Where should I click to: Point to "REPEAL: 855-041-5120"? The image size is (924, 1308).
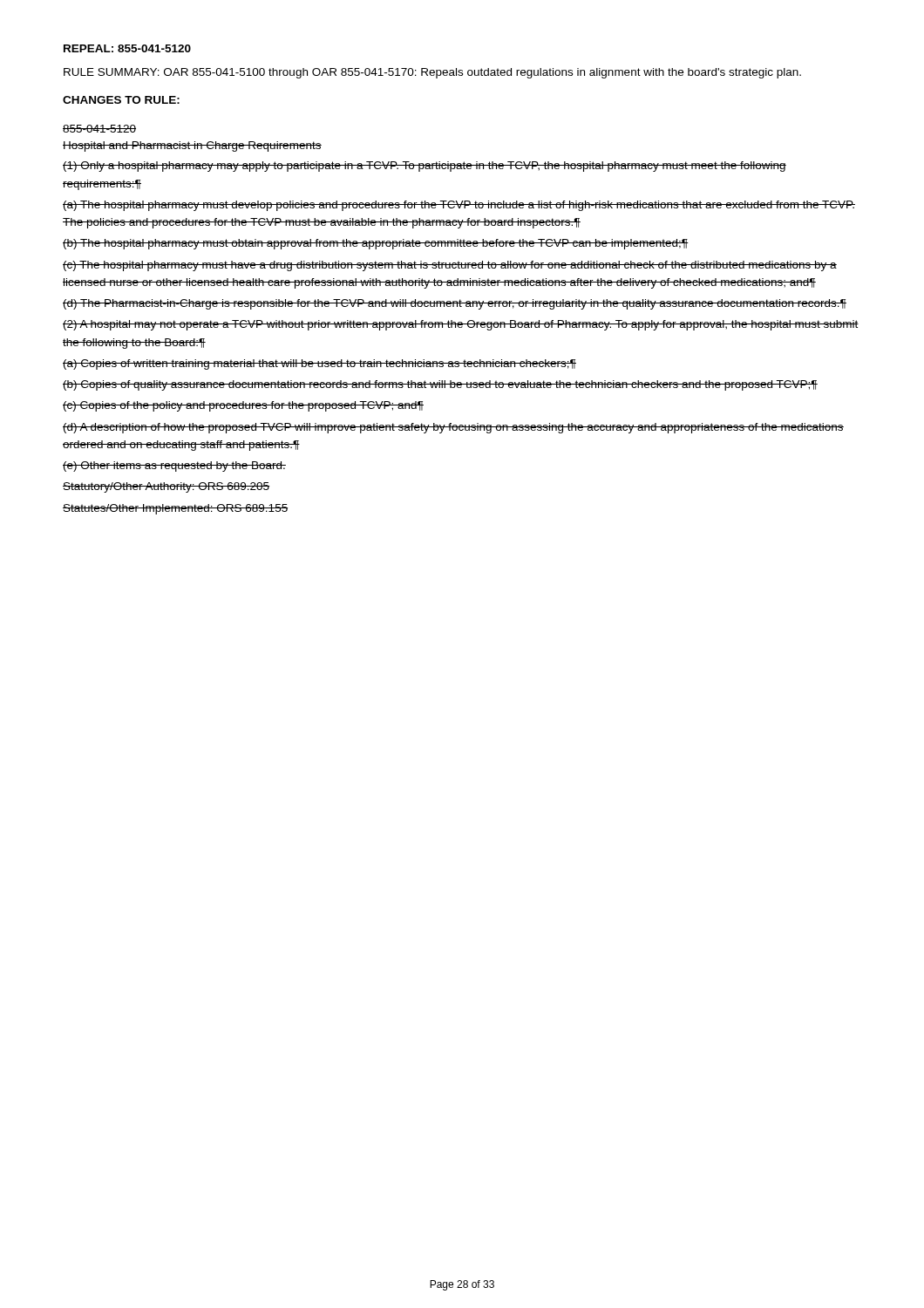click(x=127, y=48)
